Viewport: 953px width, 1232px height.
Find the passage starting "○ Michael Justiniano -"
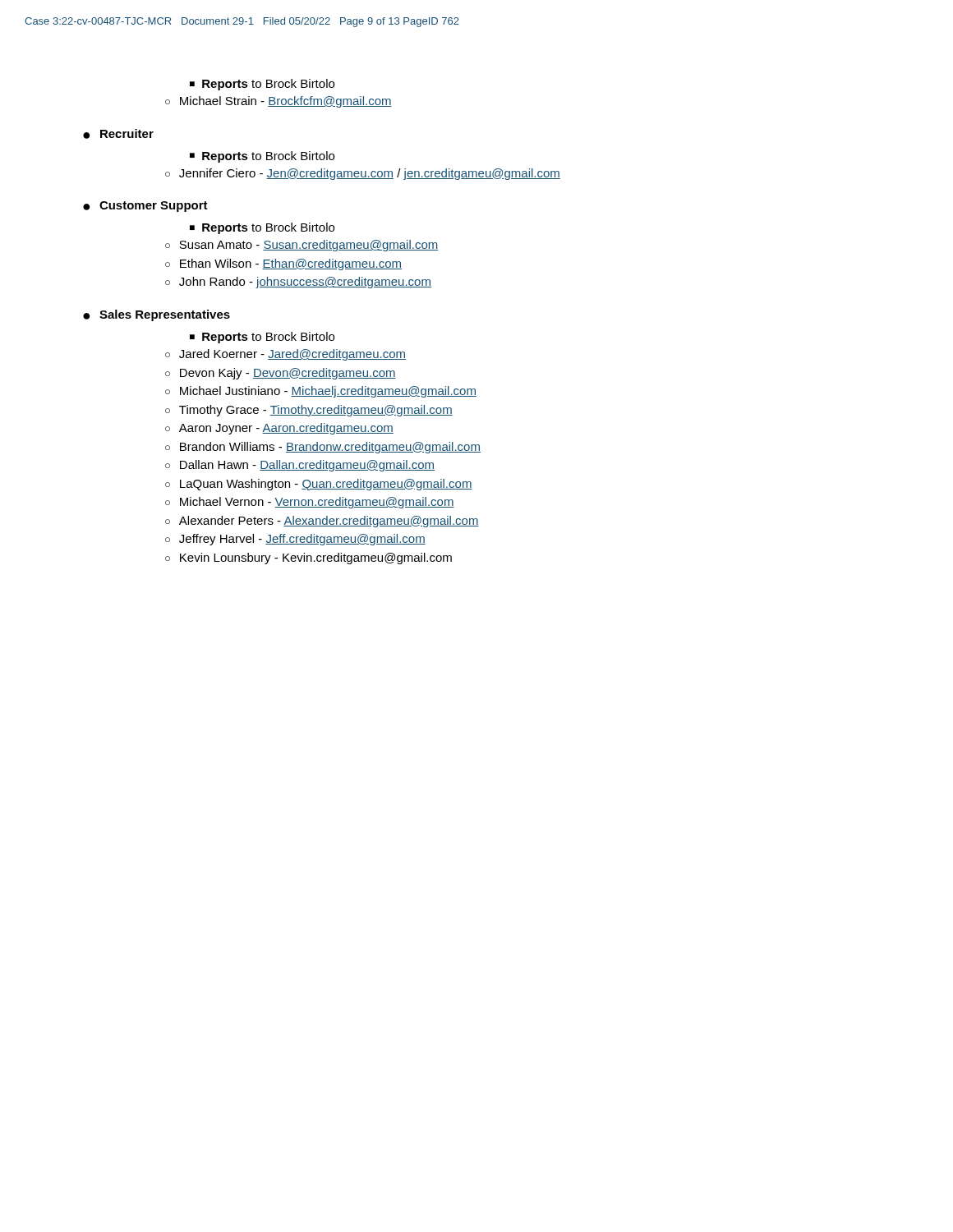click(320, 392)
